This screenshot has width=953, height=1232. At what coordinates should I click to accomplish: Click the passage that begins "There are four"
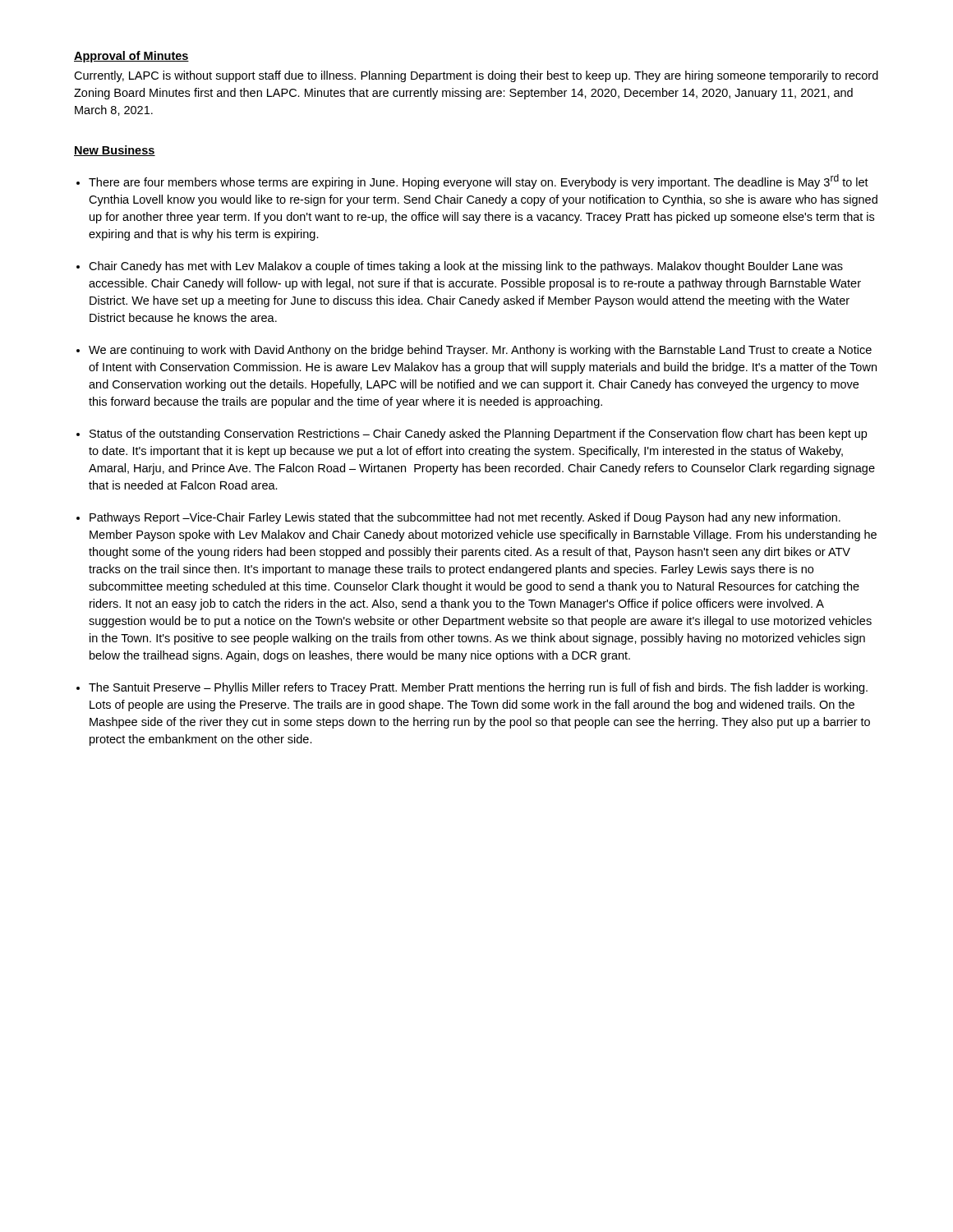pos(483,207)
